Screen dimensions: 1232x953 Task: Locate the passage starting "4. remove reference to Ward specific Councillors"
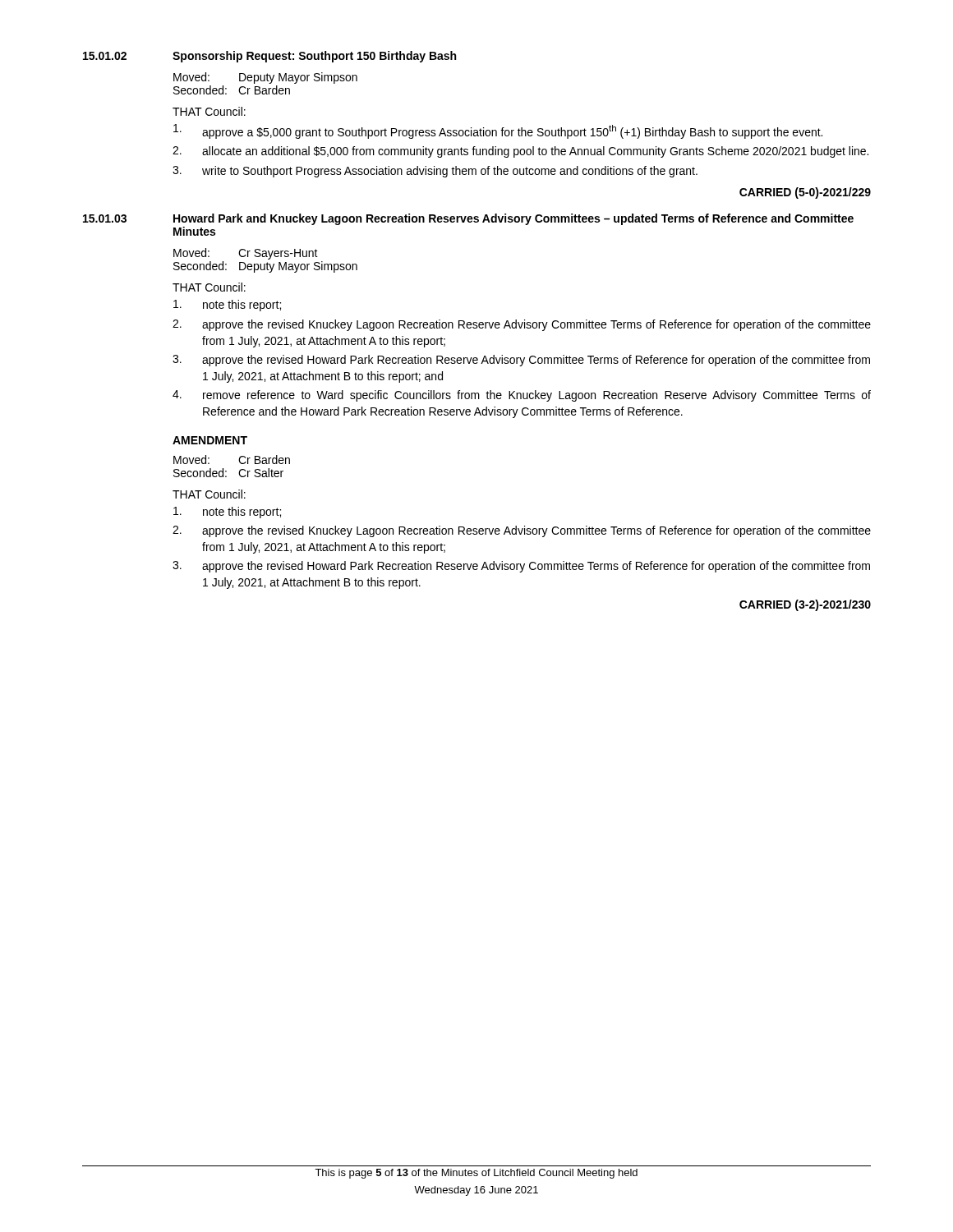click(x=522, y=404)
